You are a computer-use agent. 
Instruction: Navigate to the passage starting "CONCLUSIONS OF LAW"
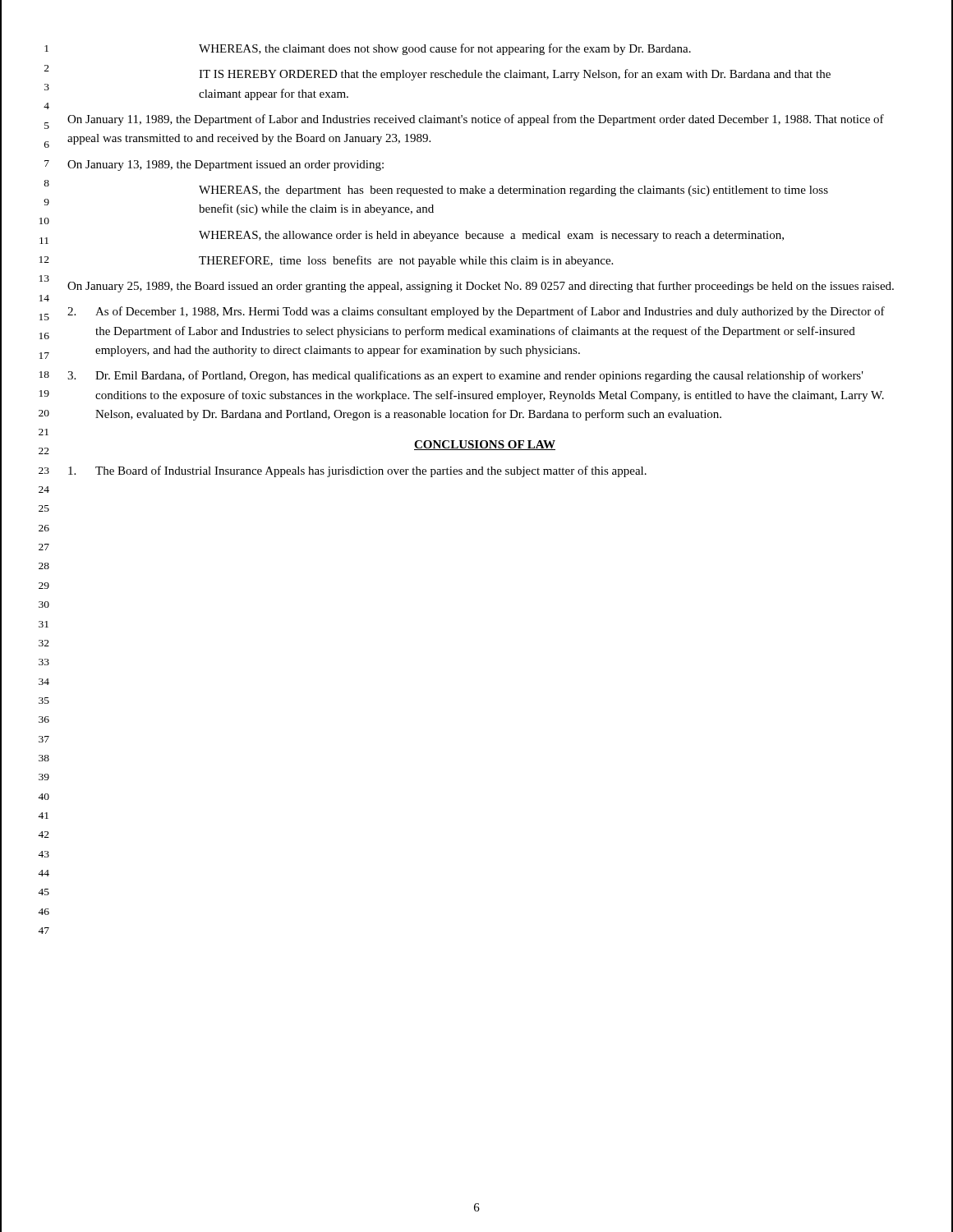tap(485, 445)
